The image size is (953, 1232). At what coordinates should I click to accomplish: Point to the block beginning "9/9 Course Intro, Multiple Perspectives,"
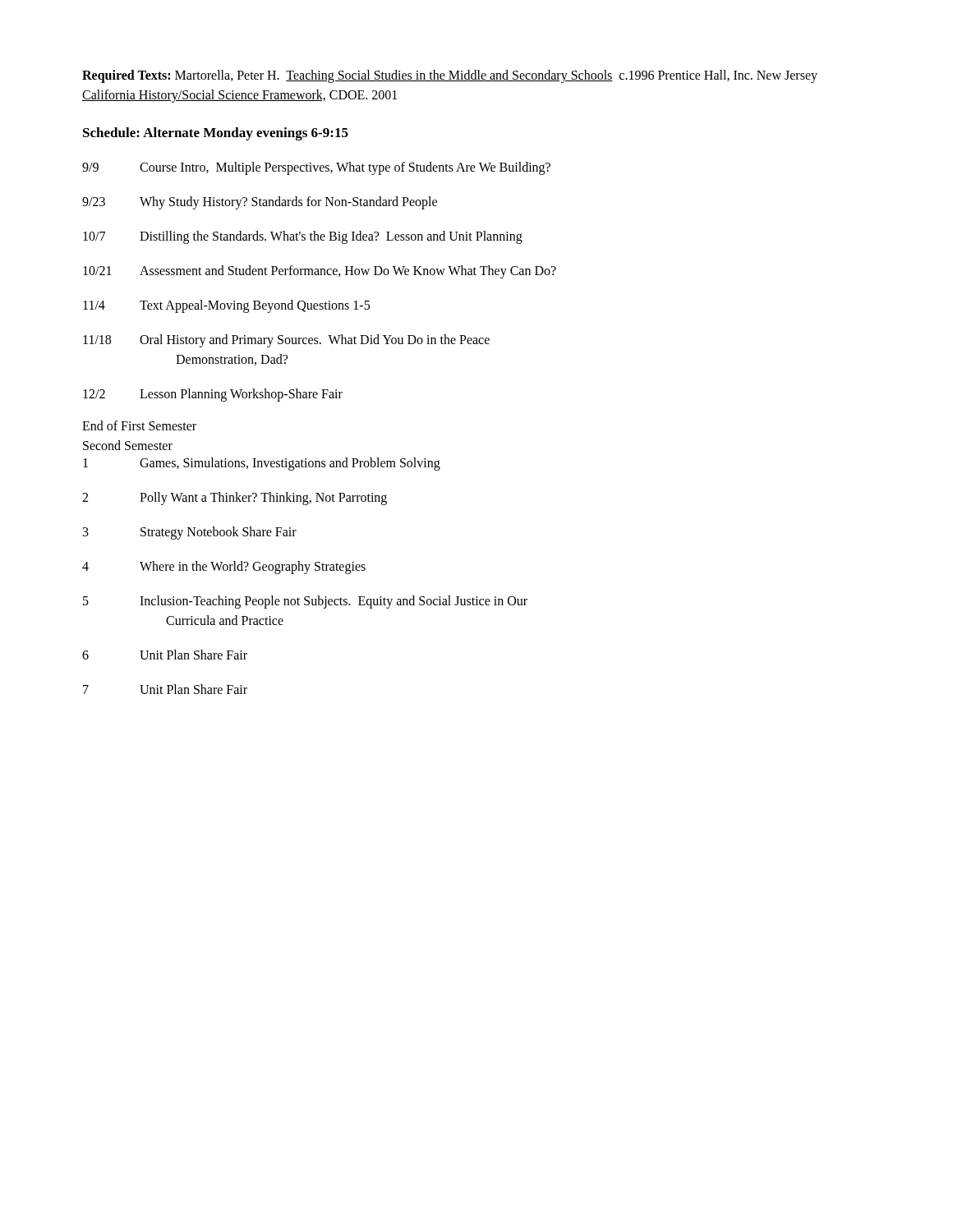click(317, 168)
